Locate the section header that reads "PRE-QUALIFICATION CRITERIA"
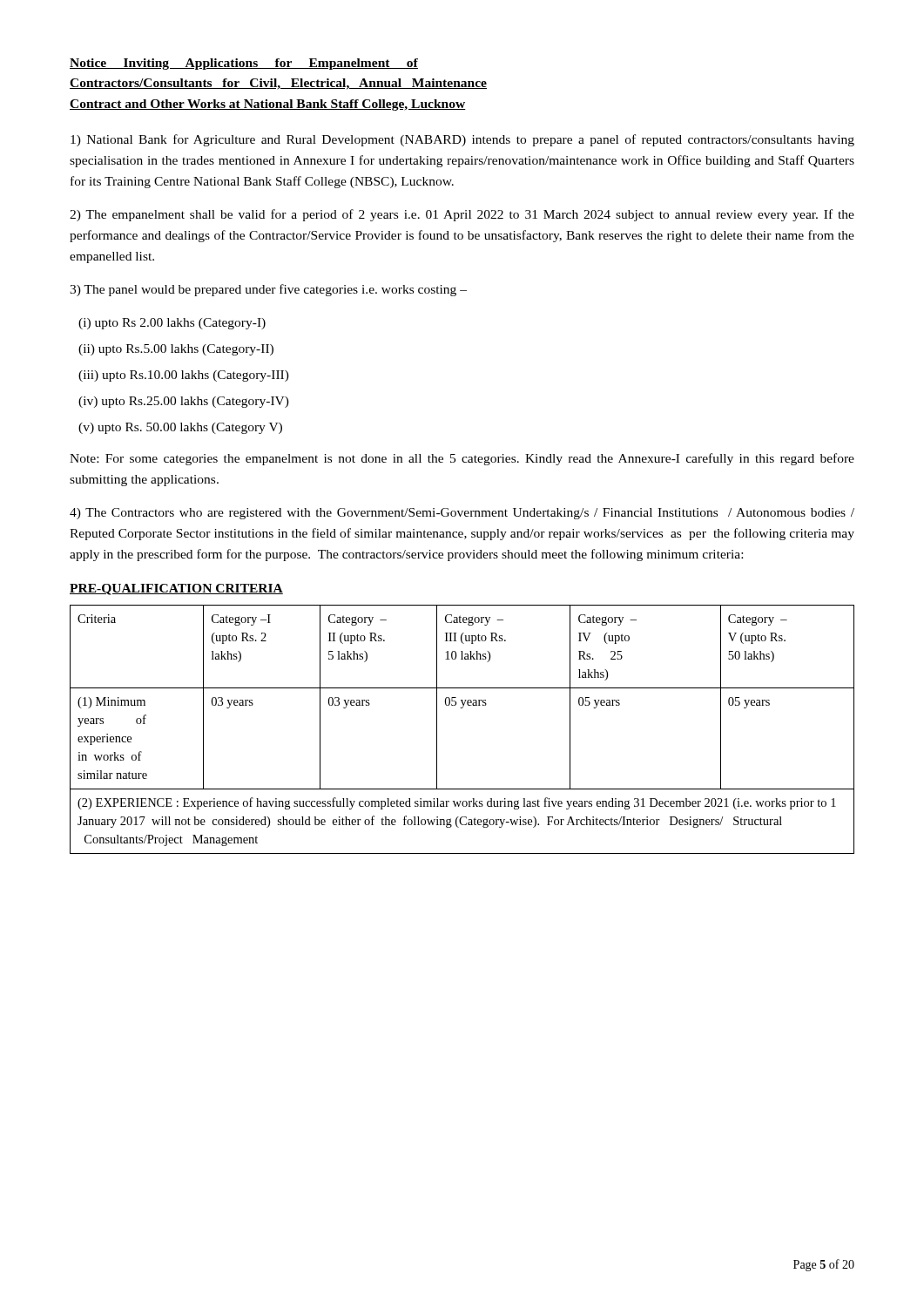The width and height of the screenshot is (924, 1307). 176,588
